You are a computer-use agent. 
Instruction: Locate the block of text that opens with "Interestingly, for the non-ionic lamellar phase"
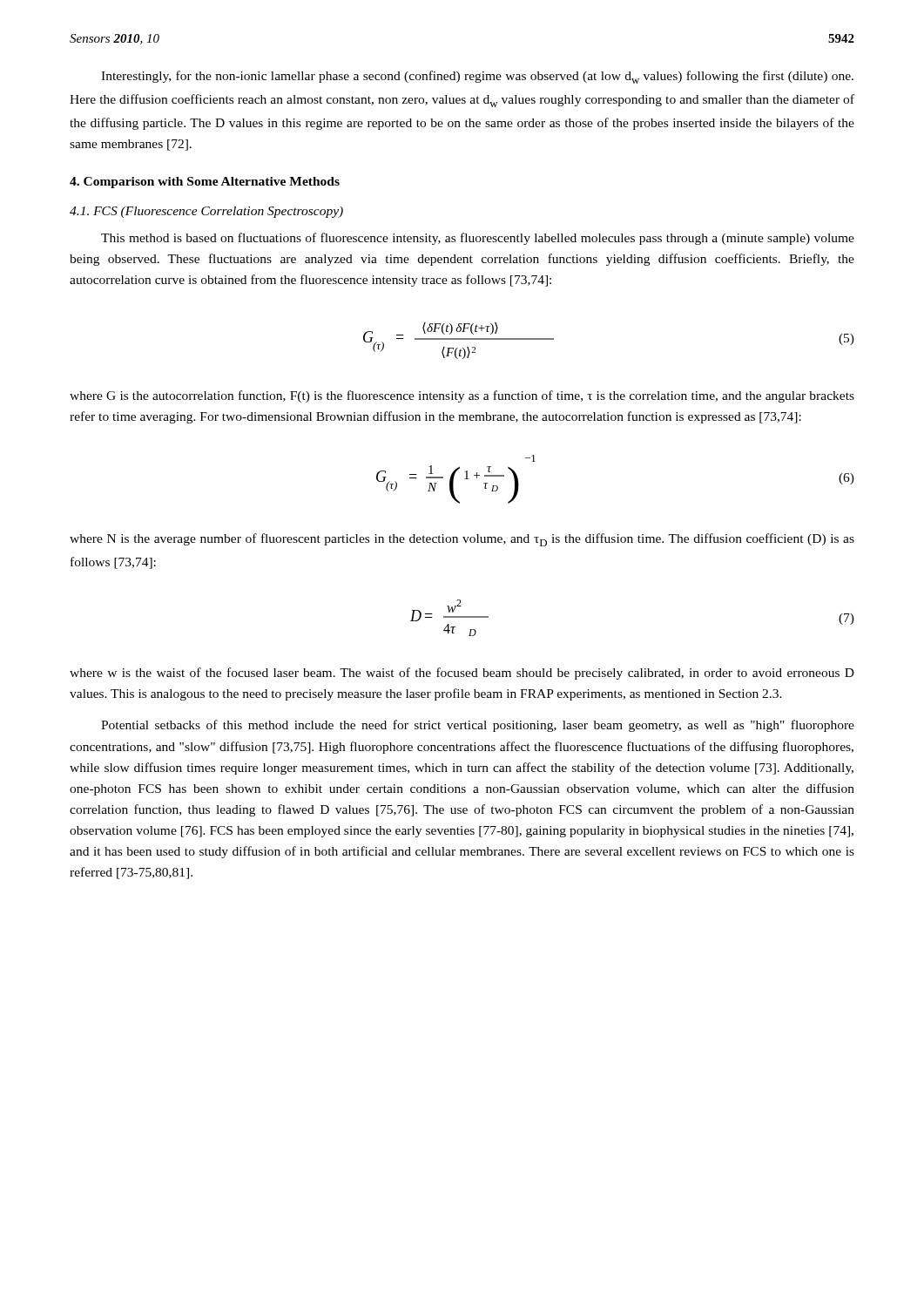[462, 110]
